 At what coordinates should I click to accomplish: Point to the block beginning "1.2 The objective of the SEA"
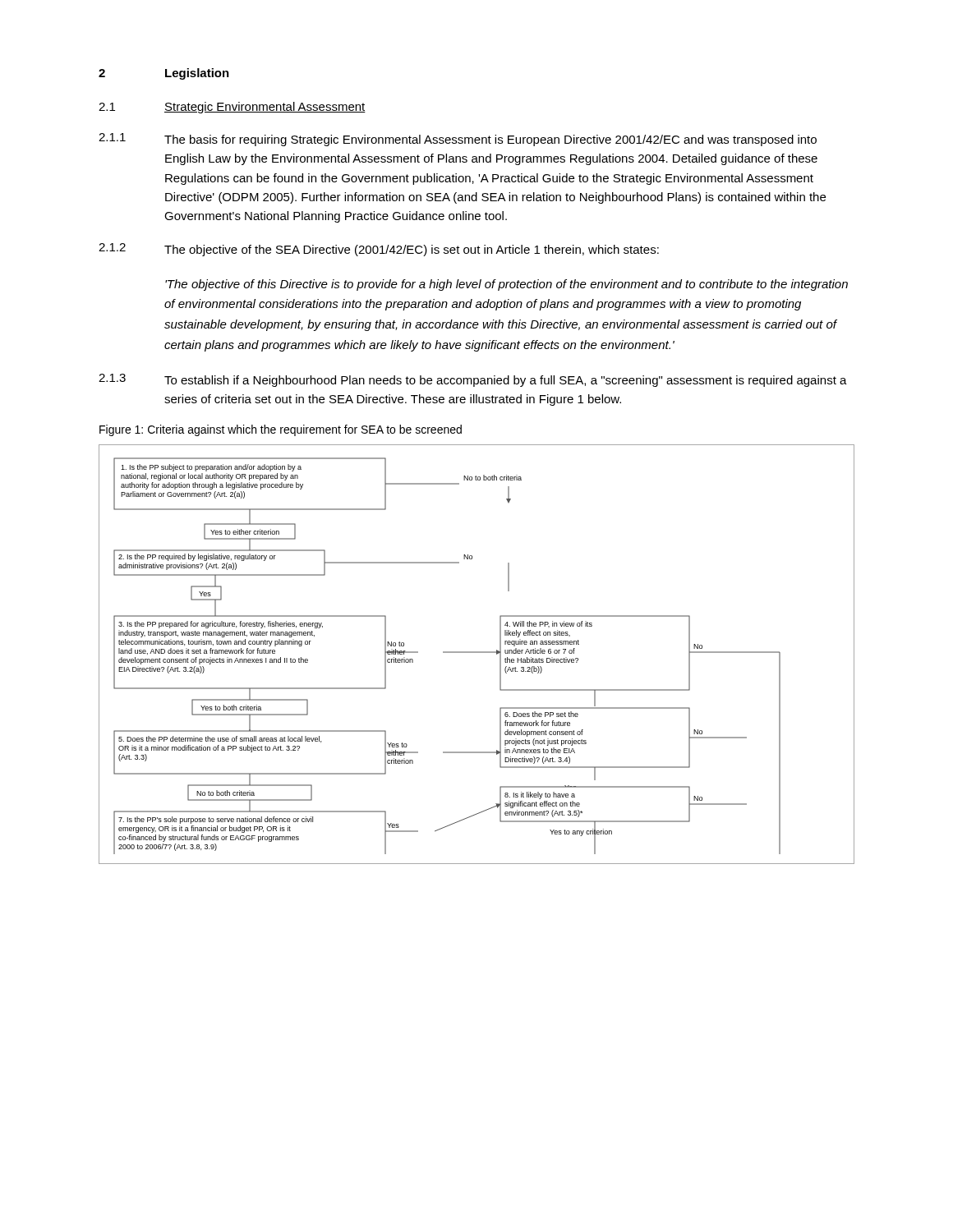[476, 250]
